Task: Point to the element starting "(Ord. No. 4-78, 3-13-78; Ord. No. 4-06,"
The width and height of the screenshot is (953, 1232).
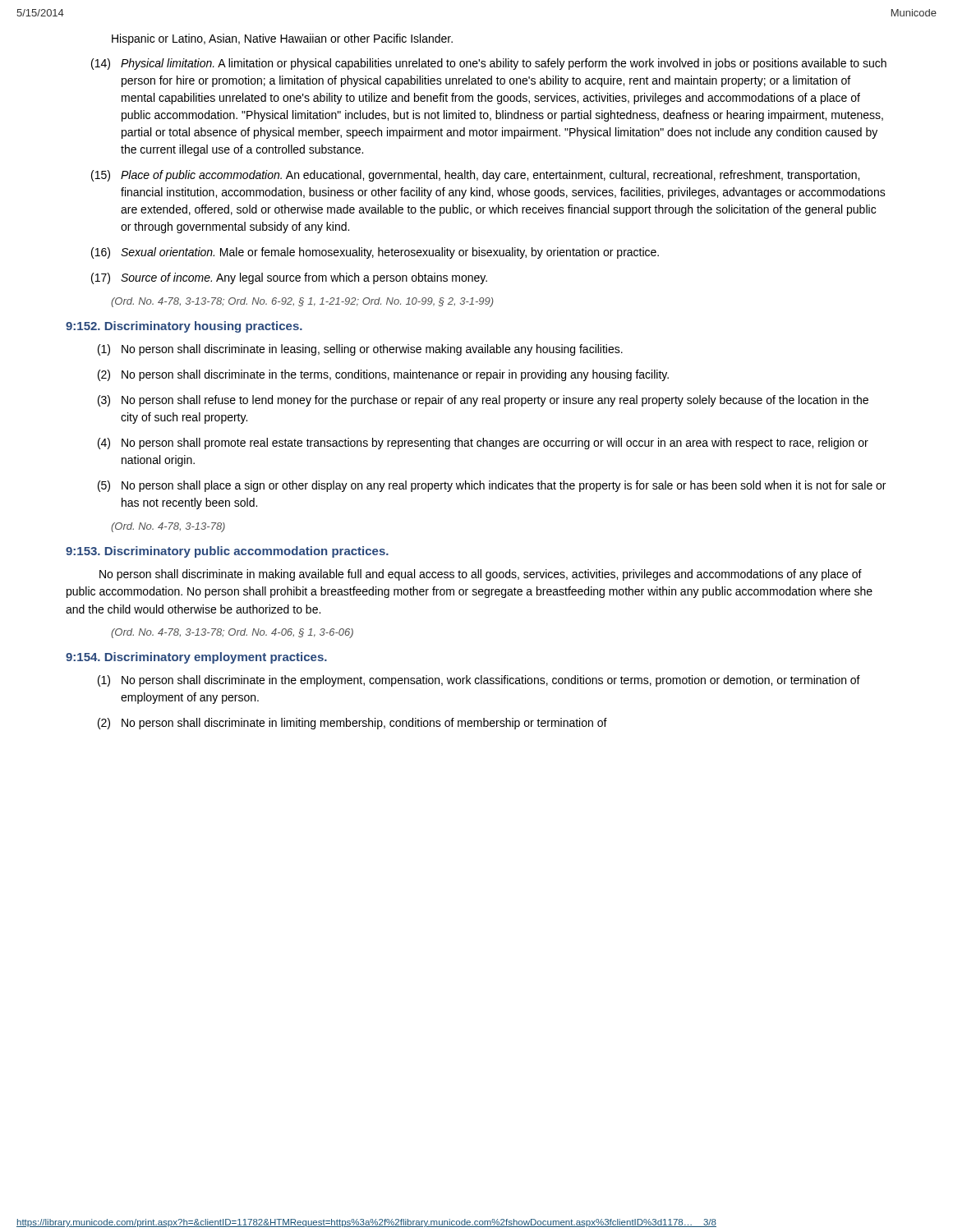Action: 232,632
